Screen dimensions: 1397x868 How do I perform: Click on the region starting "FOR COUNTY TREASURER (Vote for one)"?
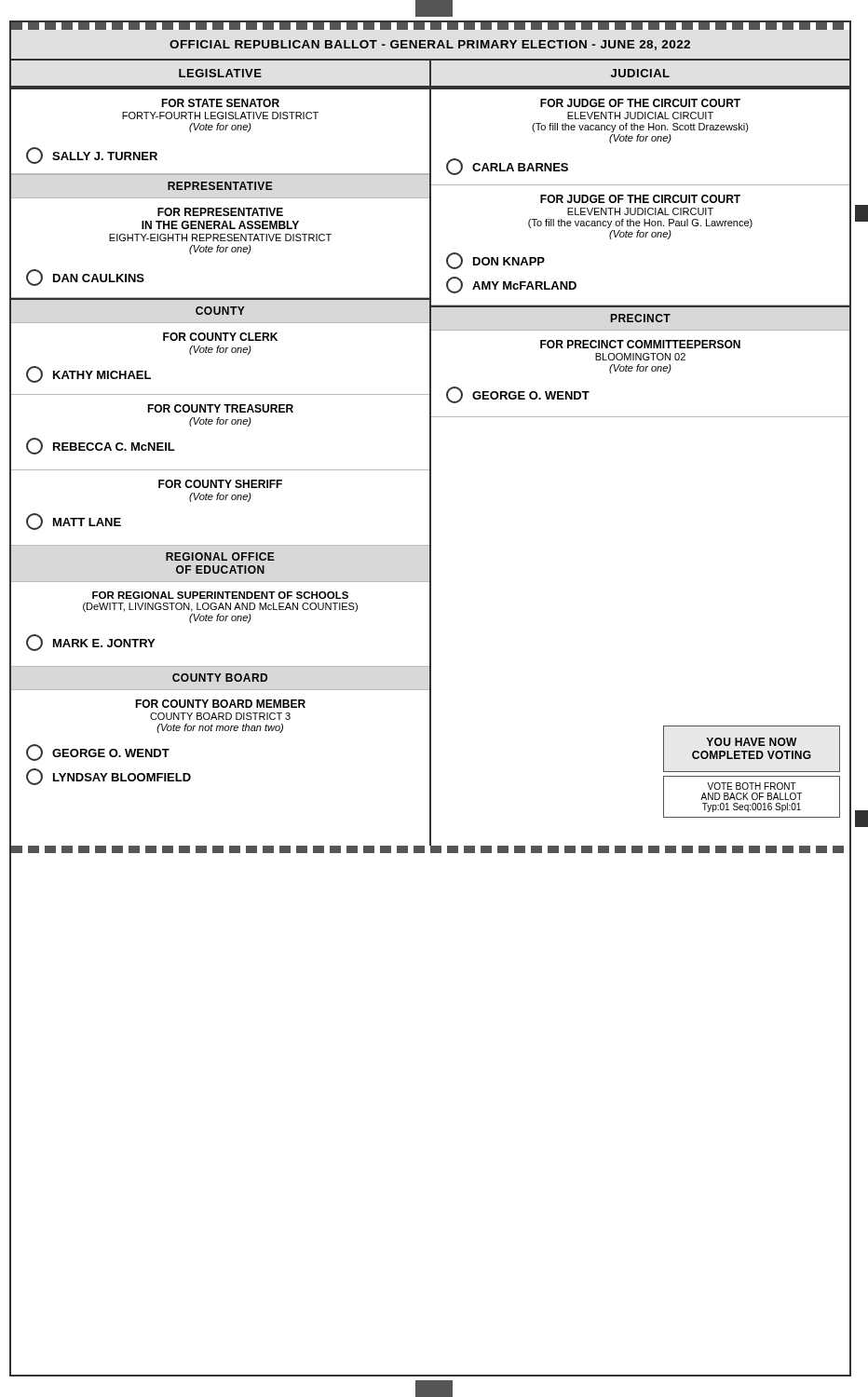[220, 417]
